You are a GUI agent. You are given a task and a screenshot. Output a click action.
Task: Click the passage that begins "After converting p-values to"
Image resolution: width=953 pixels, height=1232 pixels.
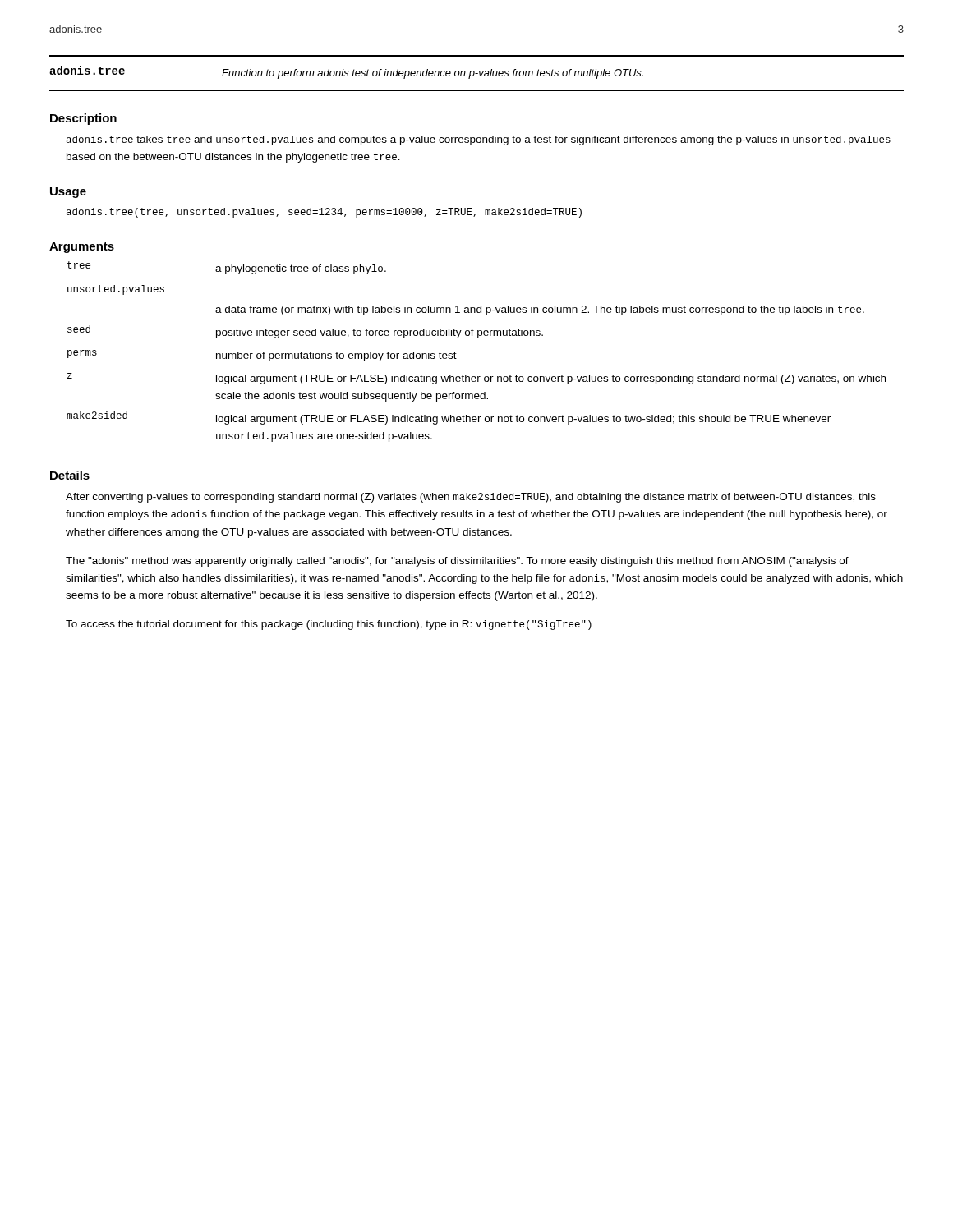coord(476,514)
